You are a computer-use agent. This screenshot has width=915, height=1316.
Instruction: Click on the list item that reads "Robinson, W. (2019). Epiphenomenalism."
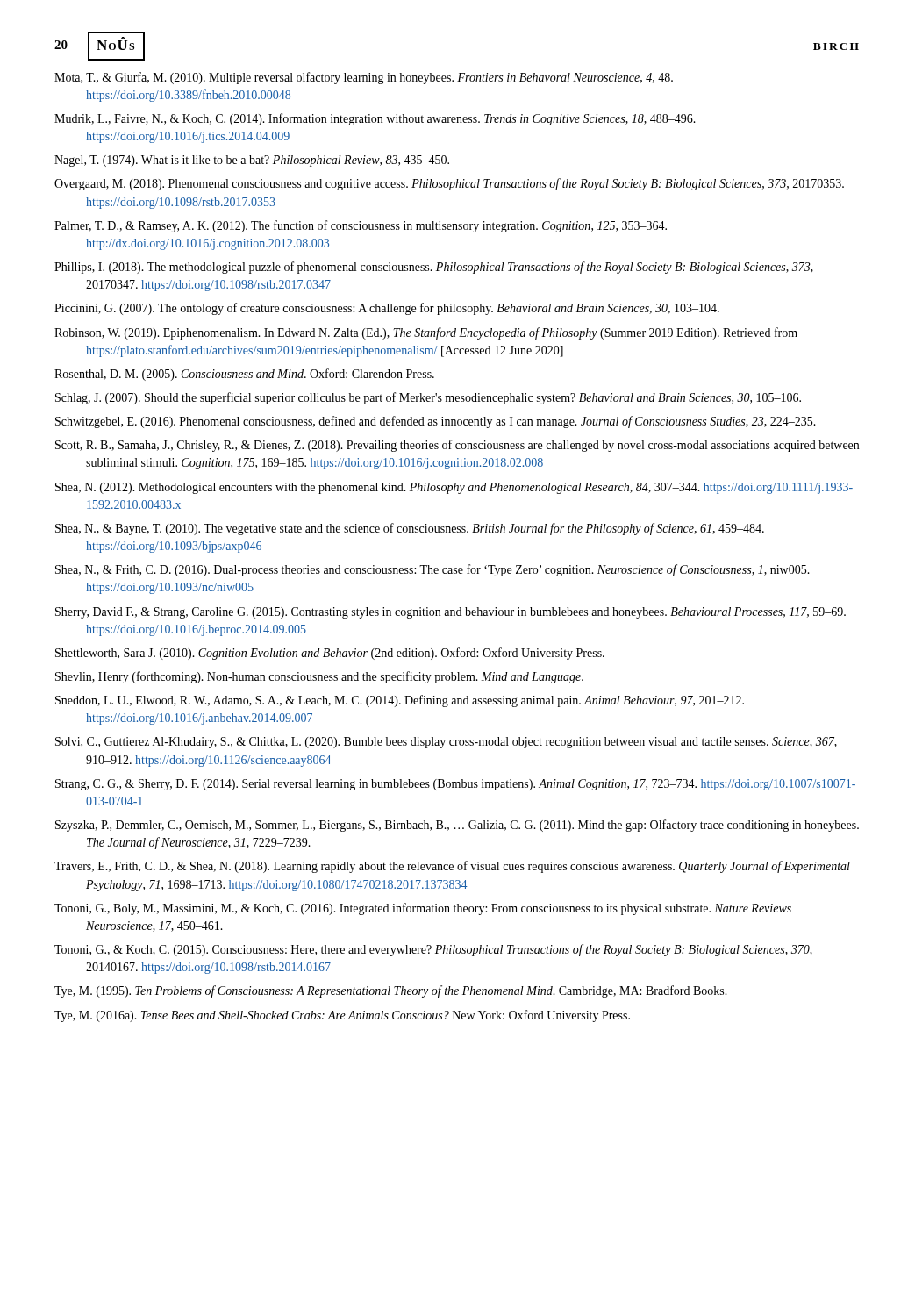pyautogui.click(x=426, y=341)
